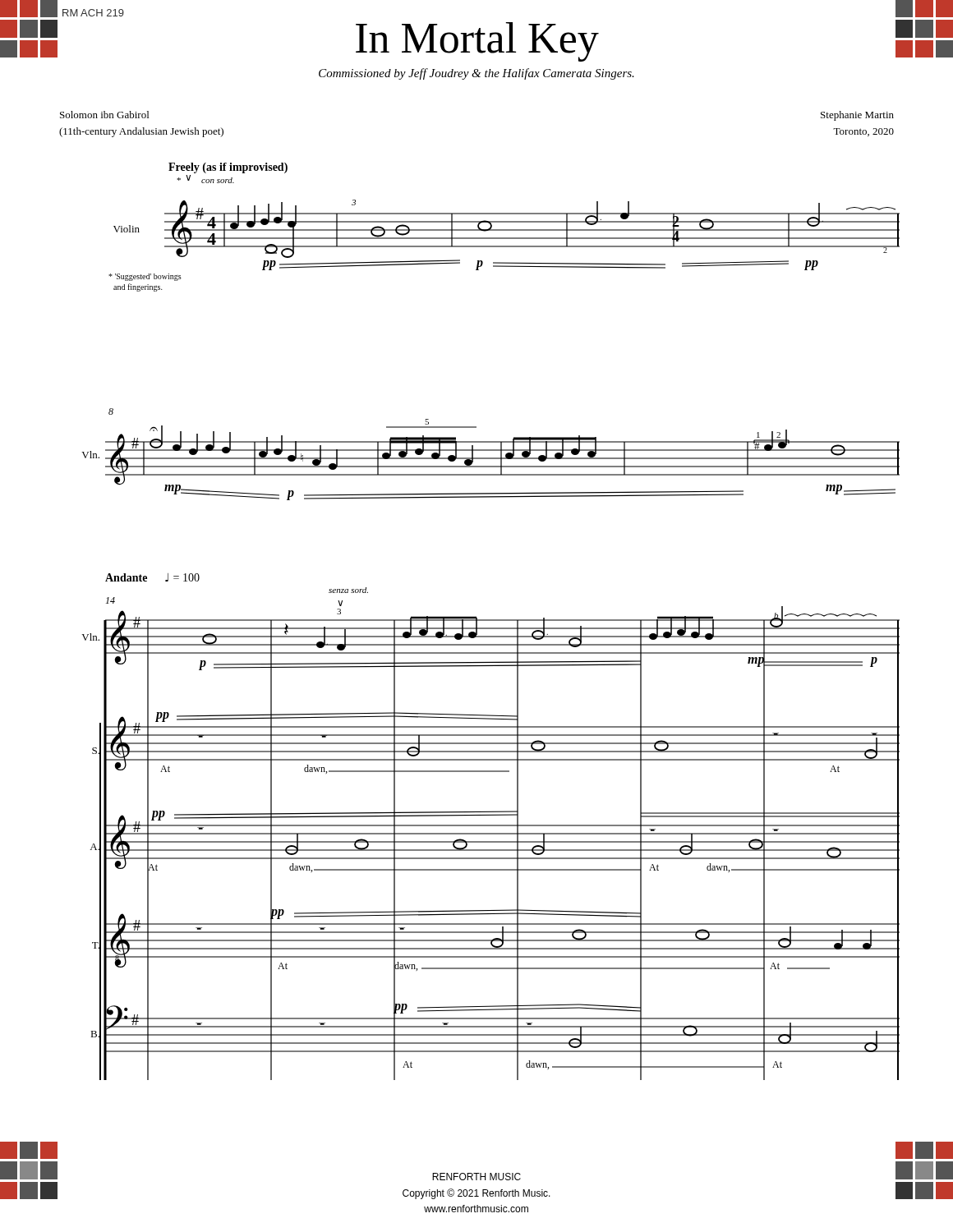The image size is (953, 1232).
Task: Locate the block starting "Commissioned by Jeff Joudrey"
Action: pyautogui.click(x=476, y=73)
